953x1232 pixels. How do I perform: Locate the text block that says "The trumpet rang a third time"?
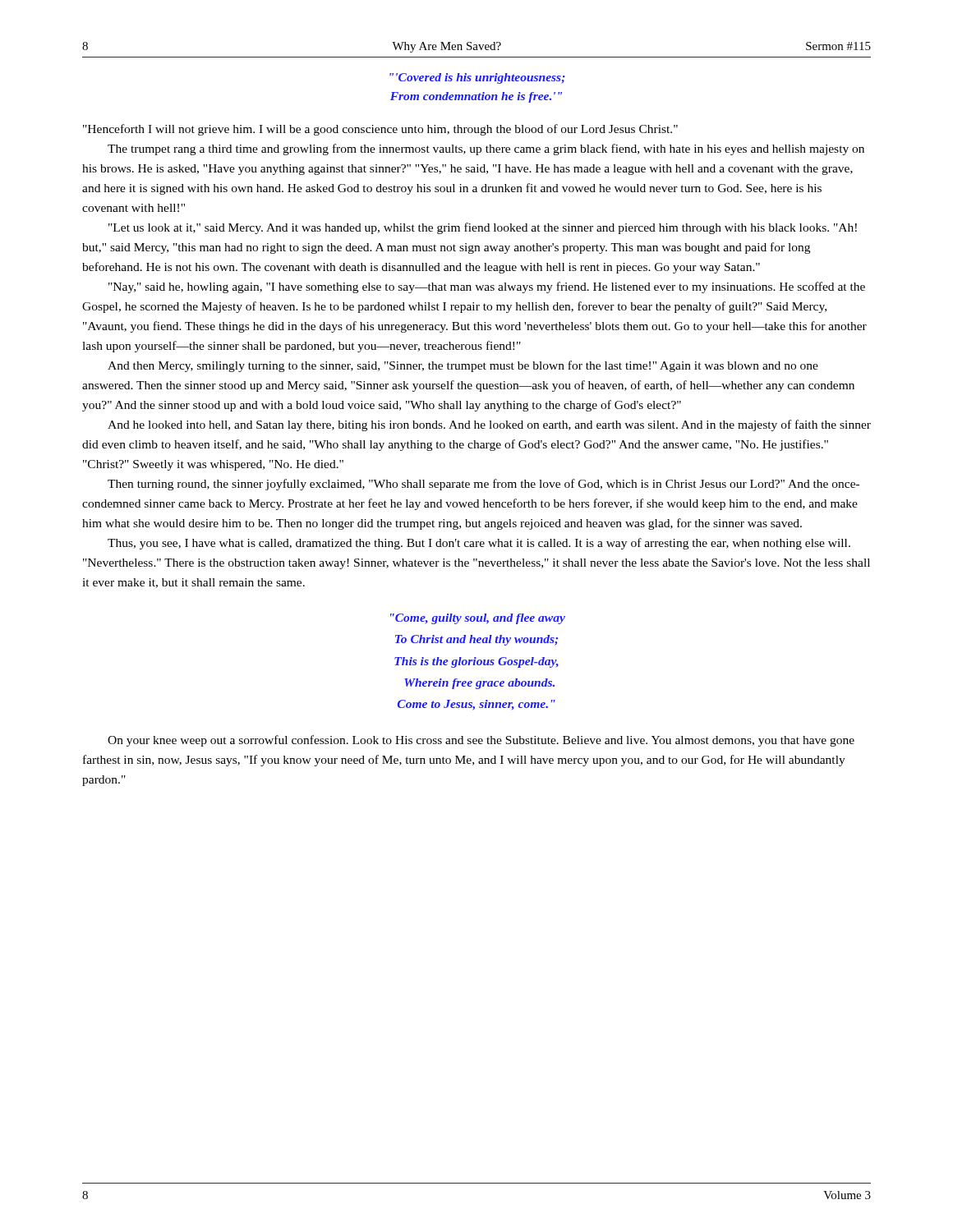(x=476, y=178)
